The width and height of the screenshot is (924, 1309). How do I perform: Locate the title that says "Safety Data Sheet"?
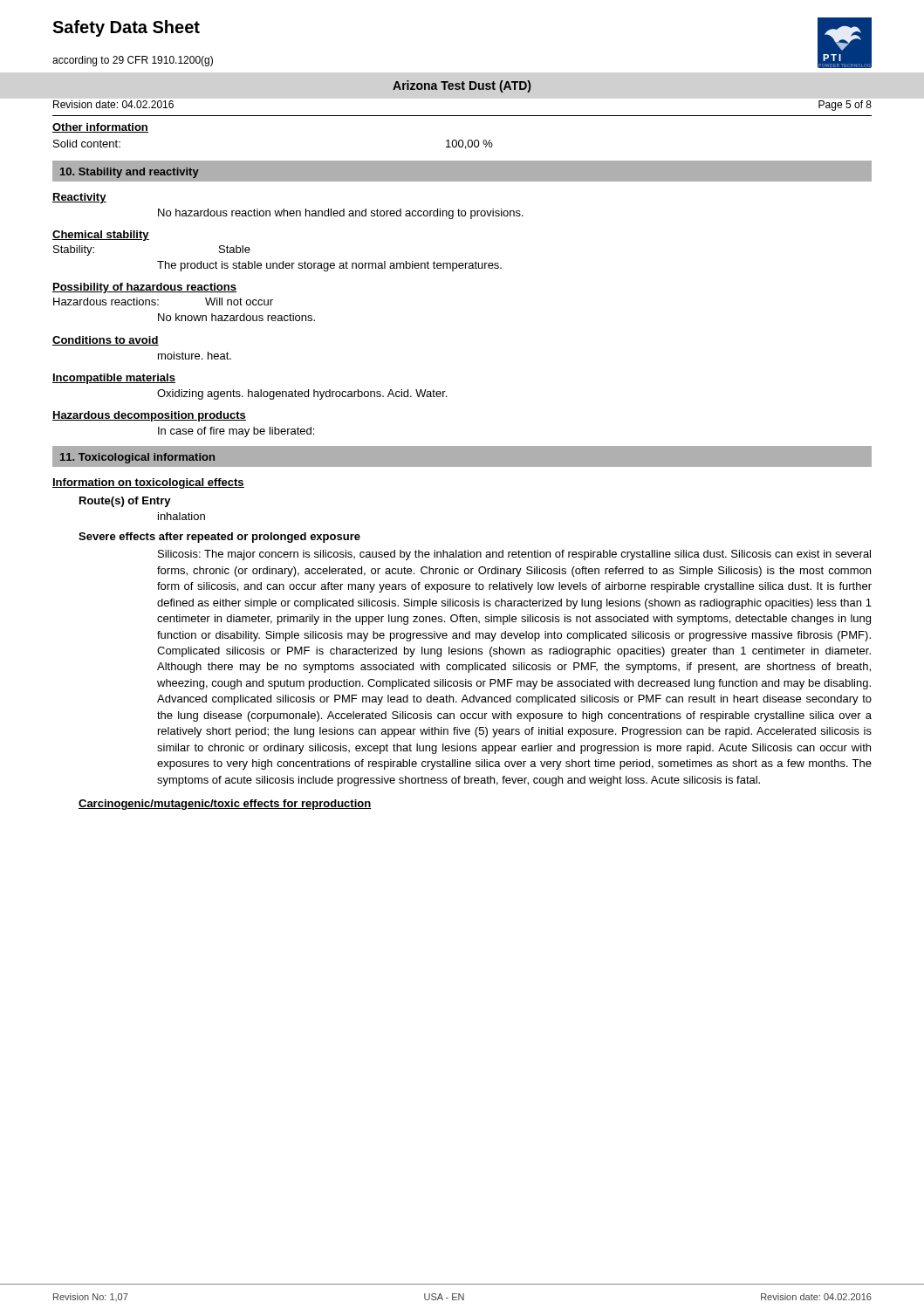click(x=126, y=27)
